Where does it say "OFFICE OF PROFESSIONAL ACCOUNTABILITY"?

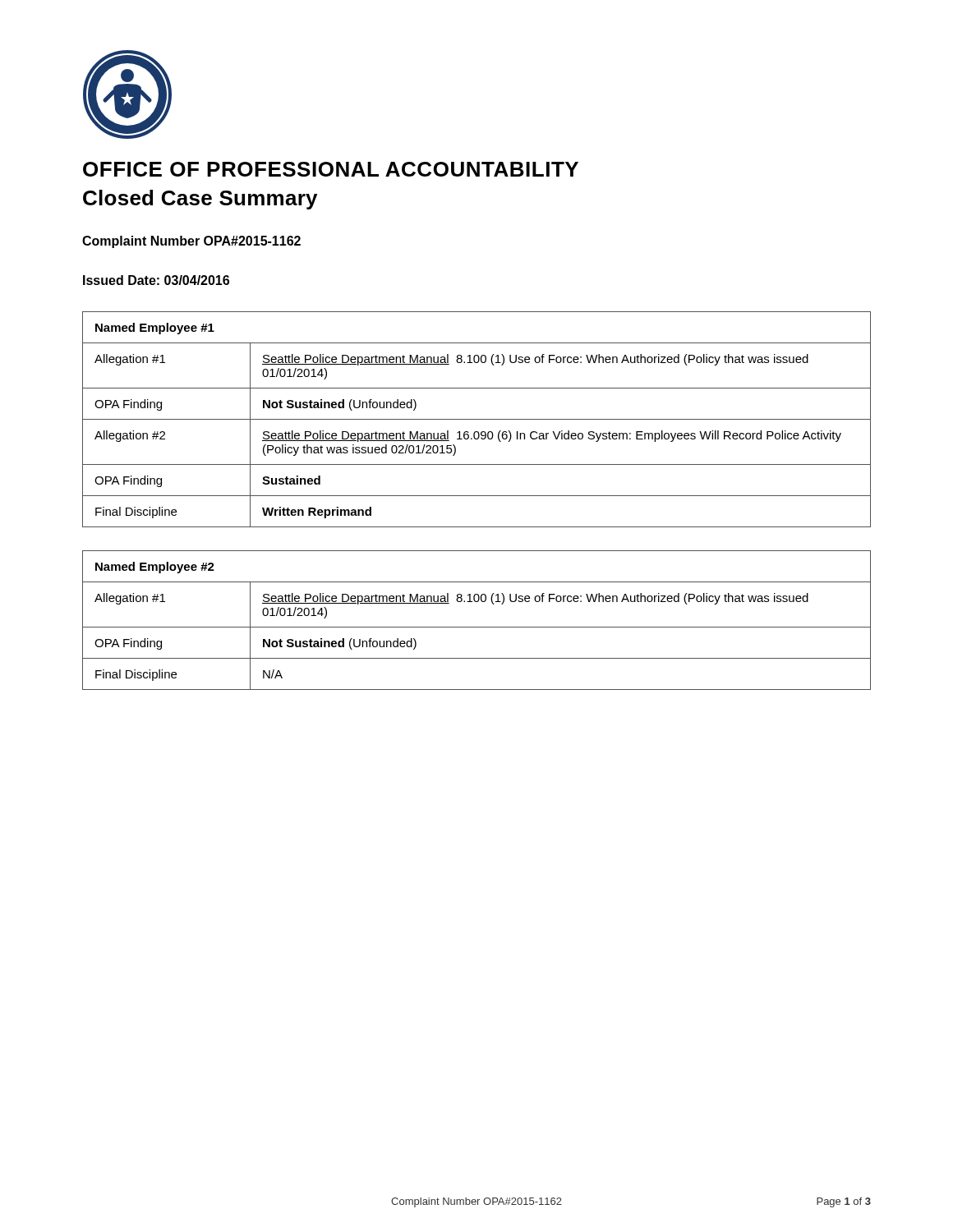coord(331,169)
